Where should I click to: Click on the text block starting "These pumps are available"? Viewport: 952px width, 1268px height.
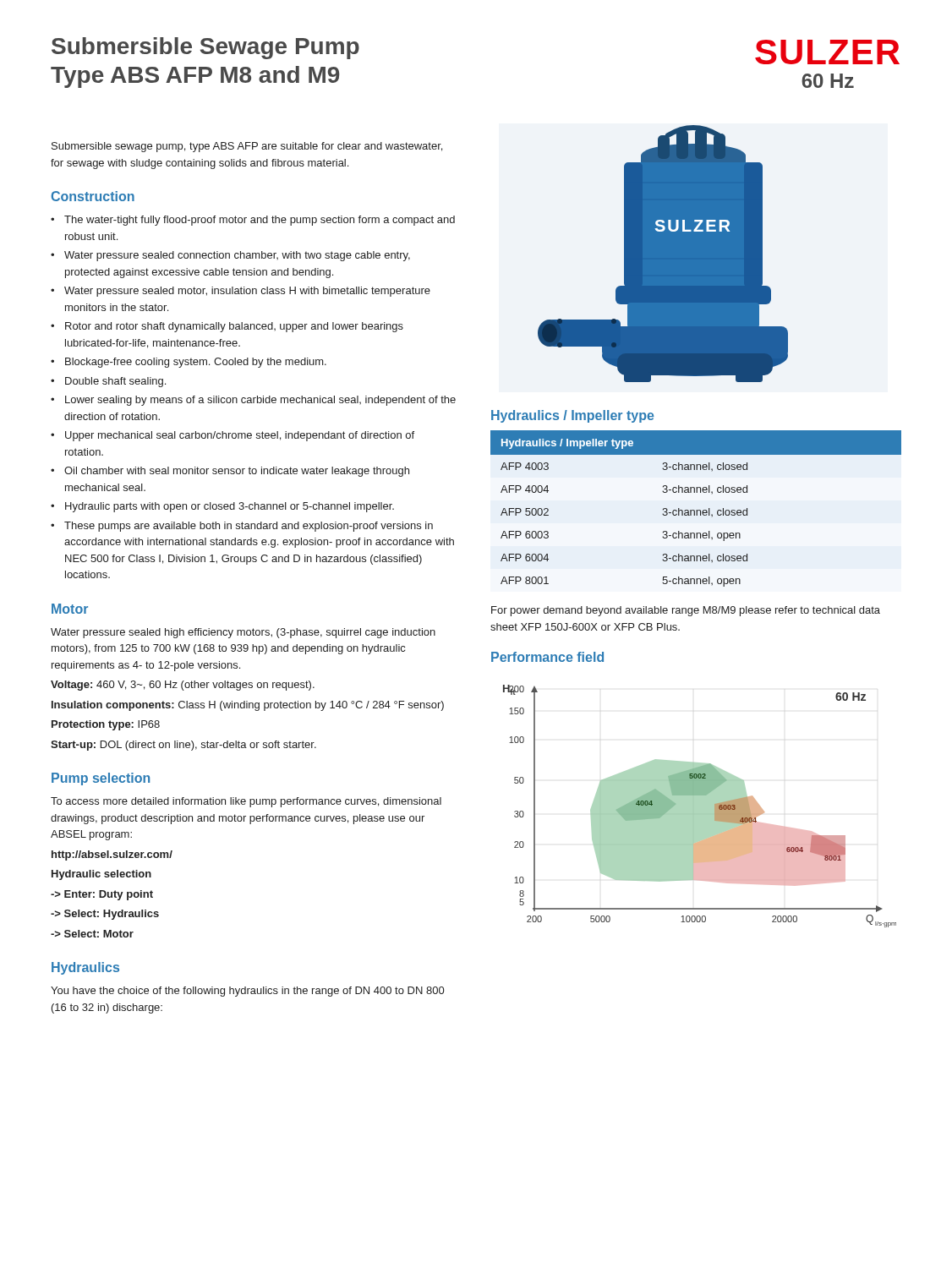(259, 550)
